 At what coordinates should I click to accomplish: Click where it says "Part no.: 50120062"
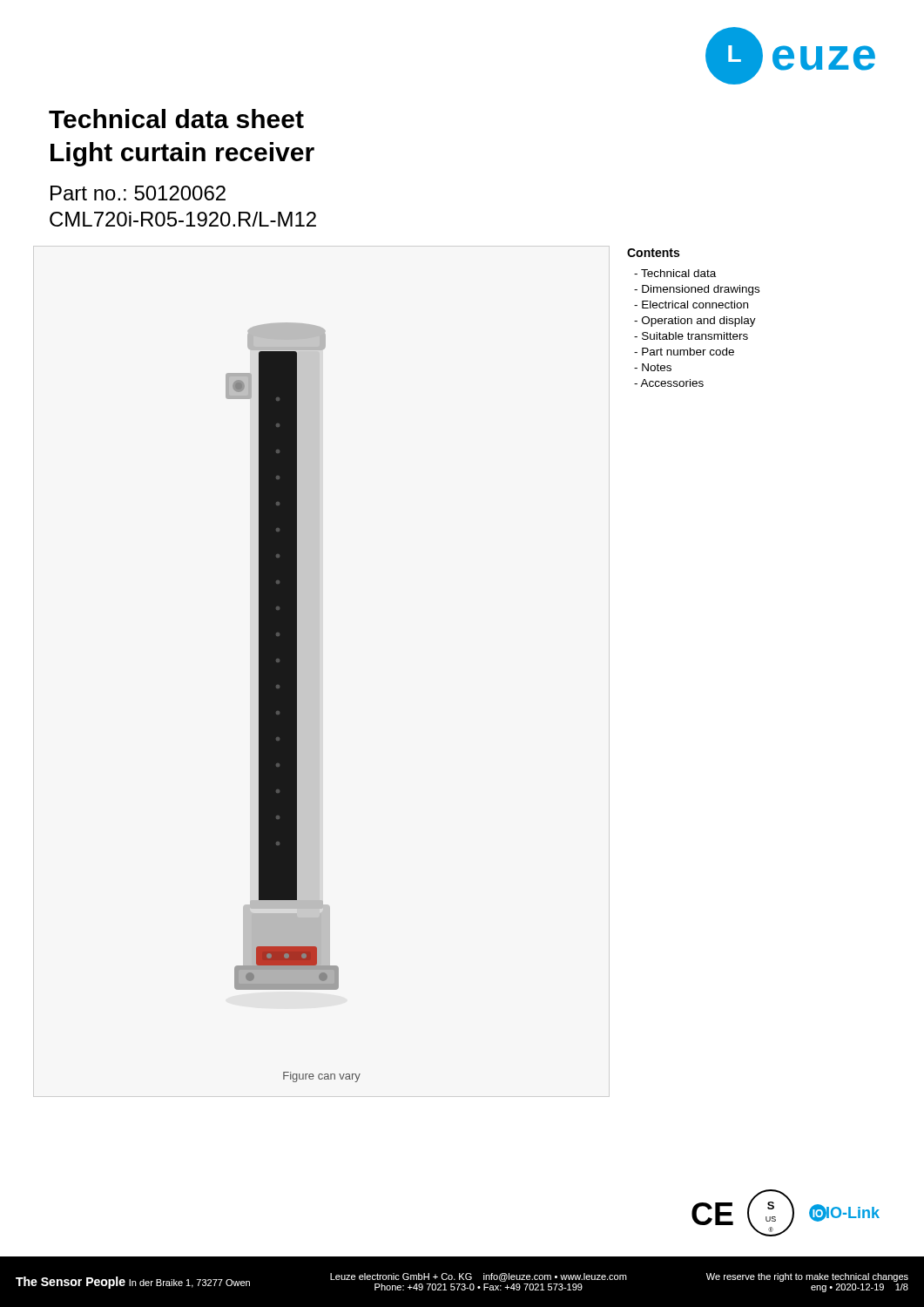point(138,193)
